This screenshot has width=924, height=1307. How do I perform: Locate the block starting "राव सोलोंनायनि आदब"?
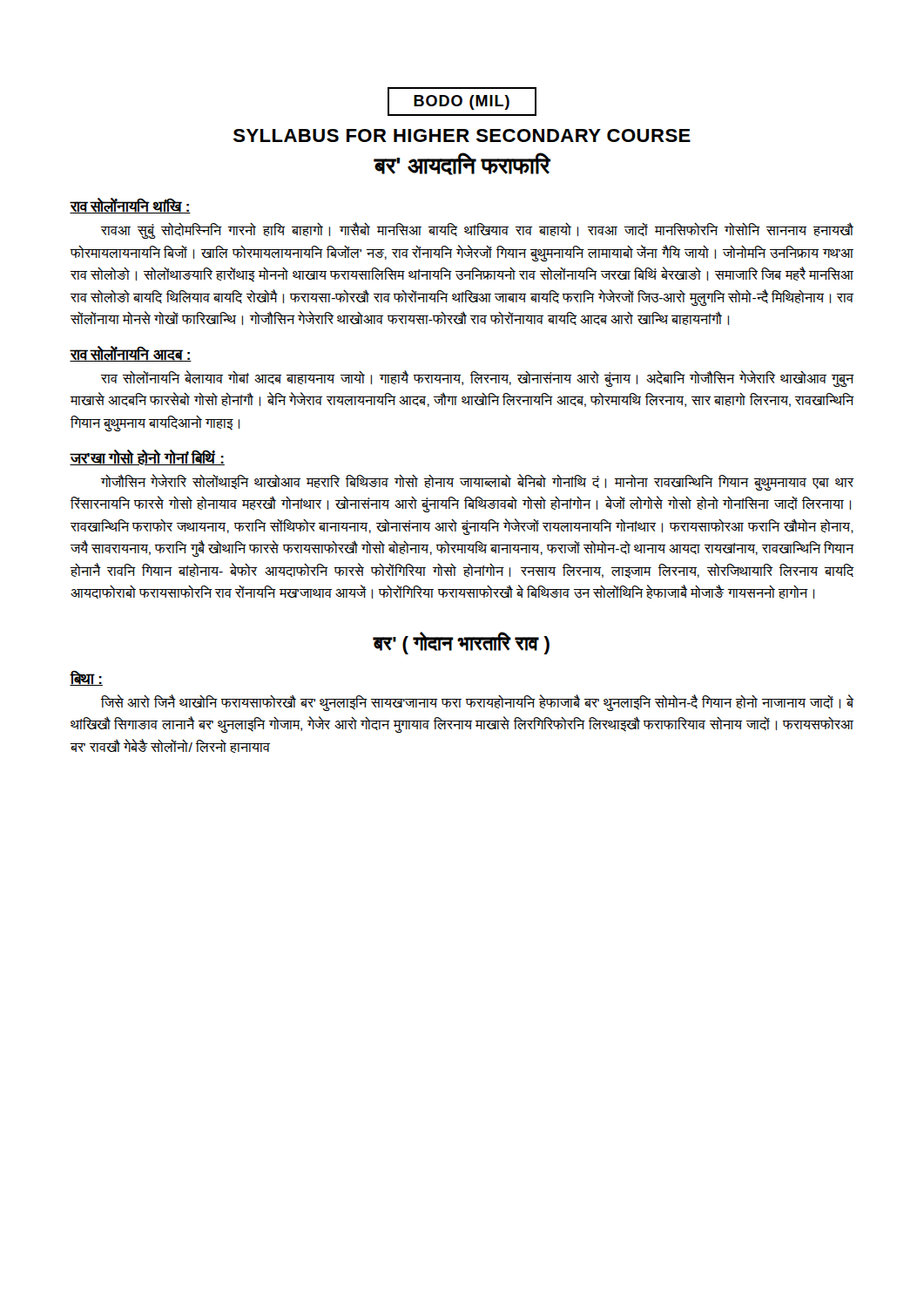click(x=131, y=355)
